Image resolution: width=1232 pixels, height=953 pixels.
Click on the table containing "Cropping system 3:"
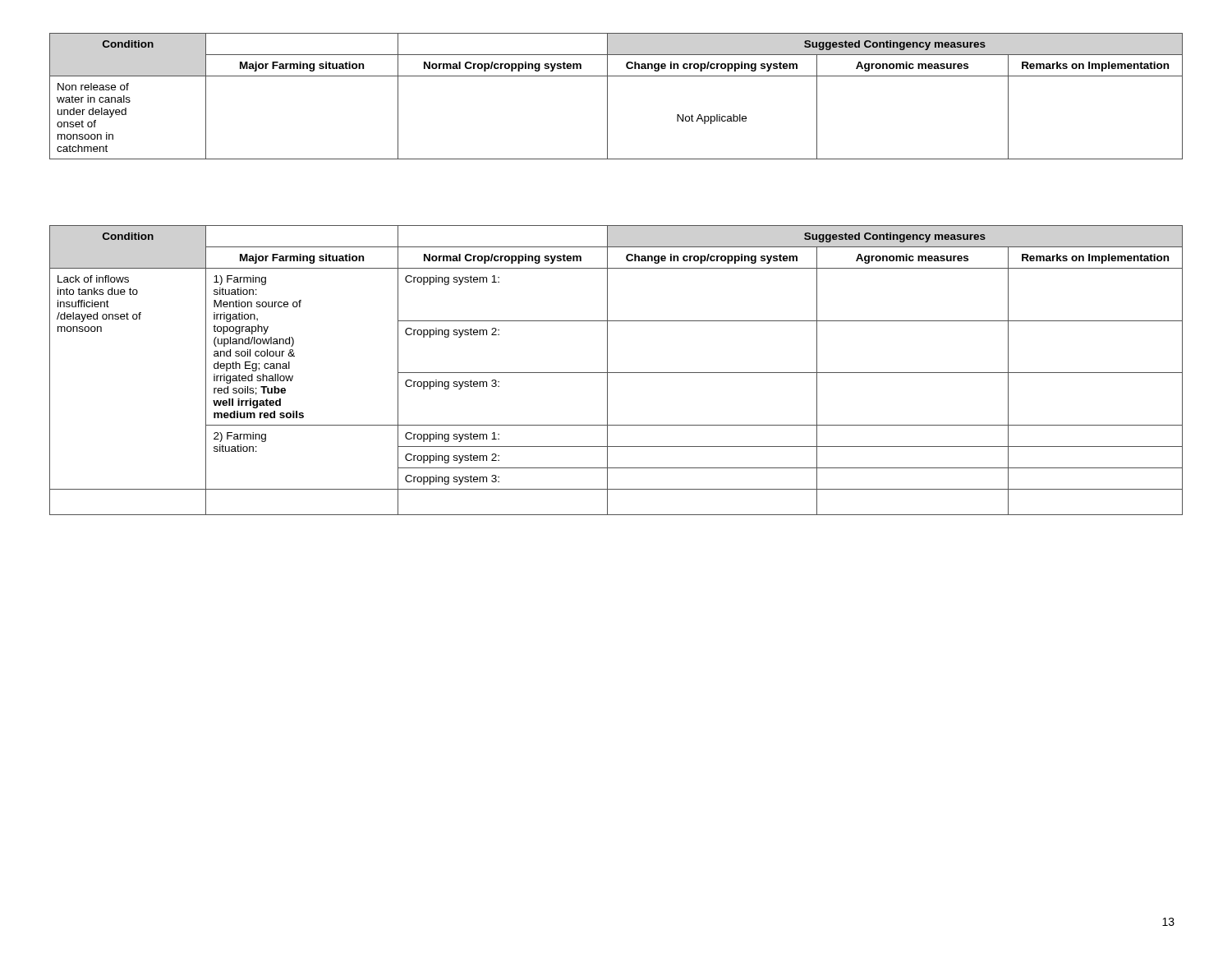pos(616,370)
